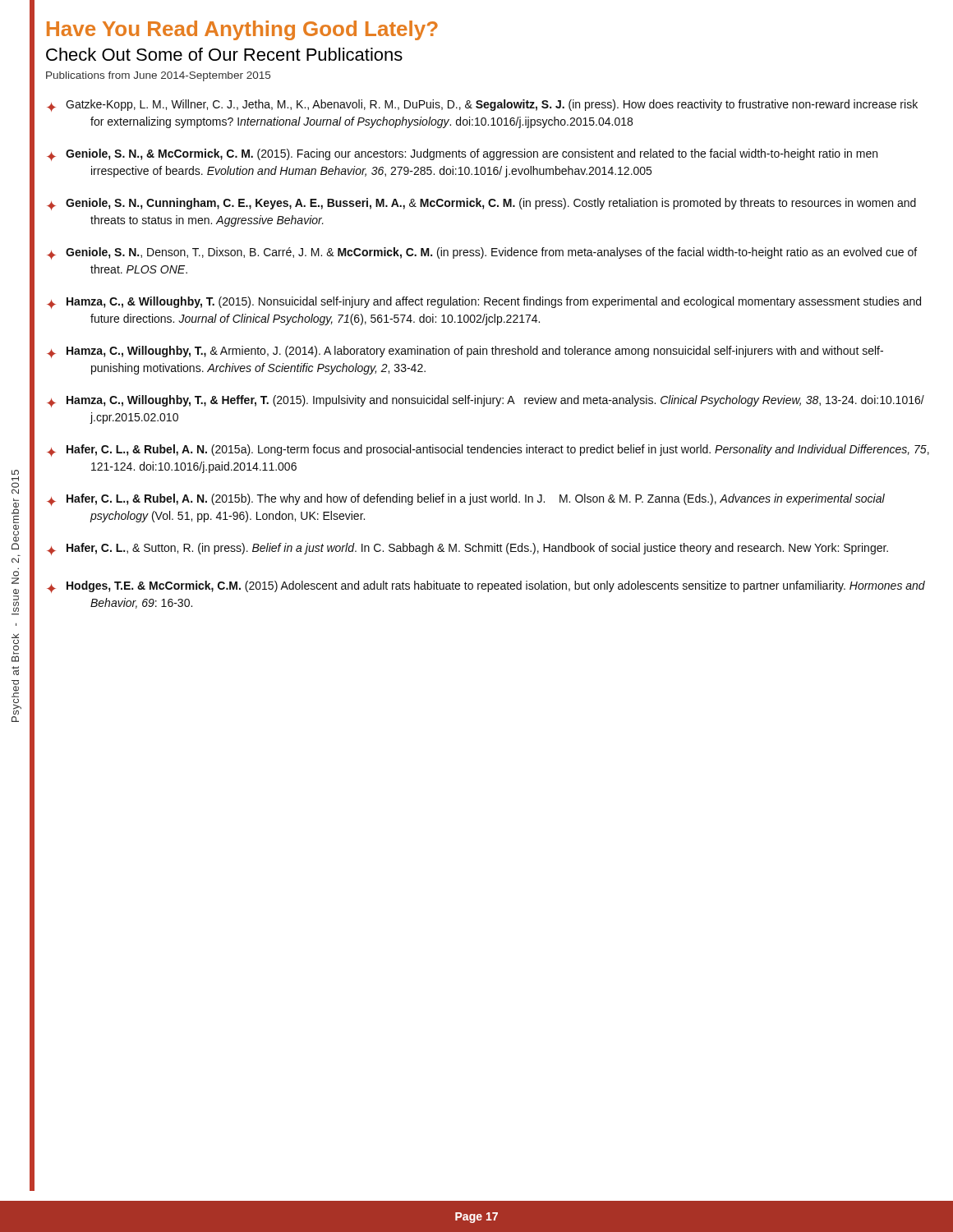Find the list item with the text "Geniole, S. N., &"

pos(472,162)
